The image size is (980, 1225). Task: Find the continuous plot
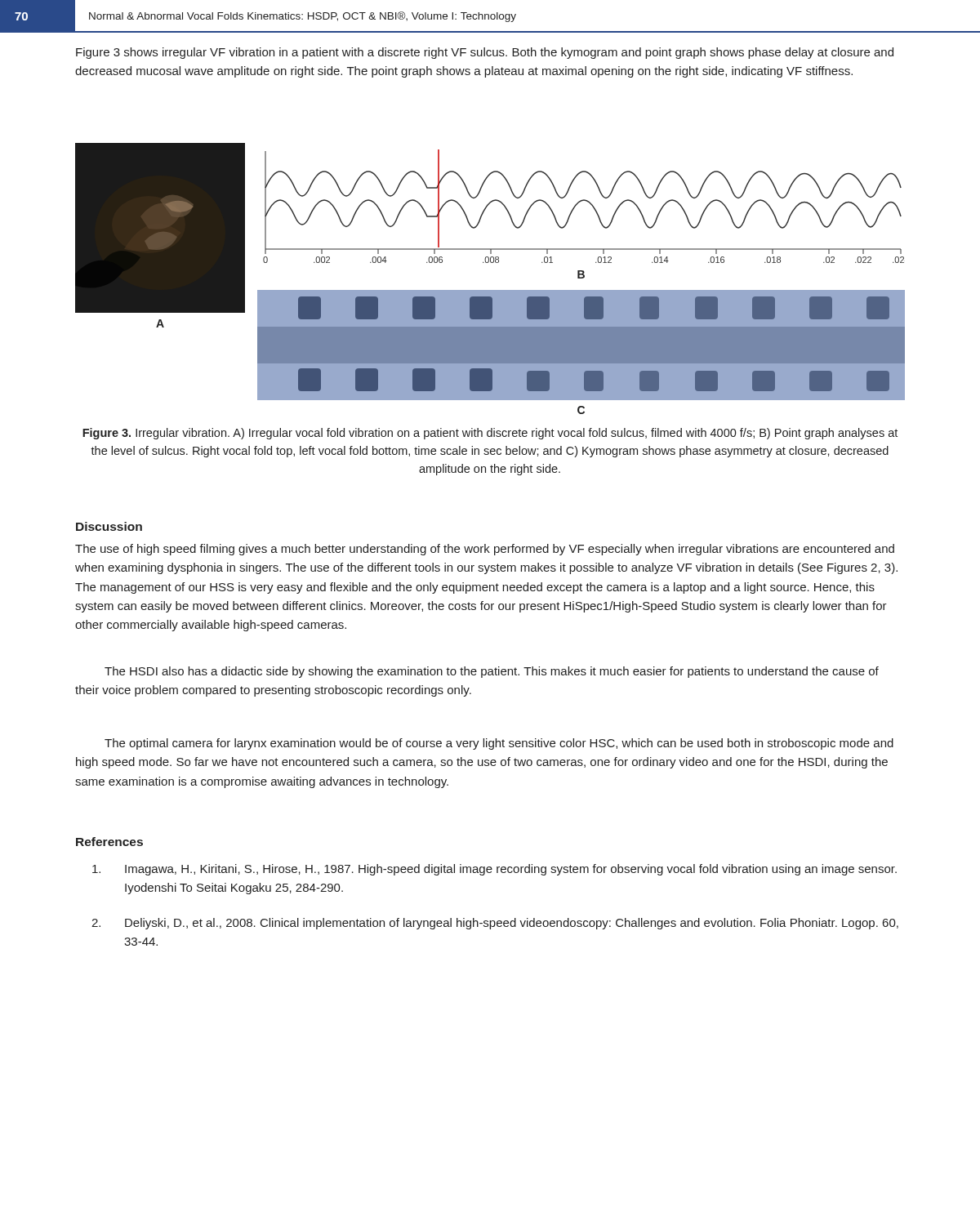pos(581,204)
